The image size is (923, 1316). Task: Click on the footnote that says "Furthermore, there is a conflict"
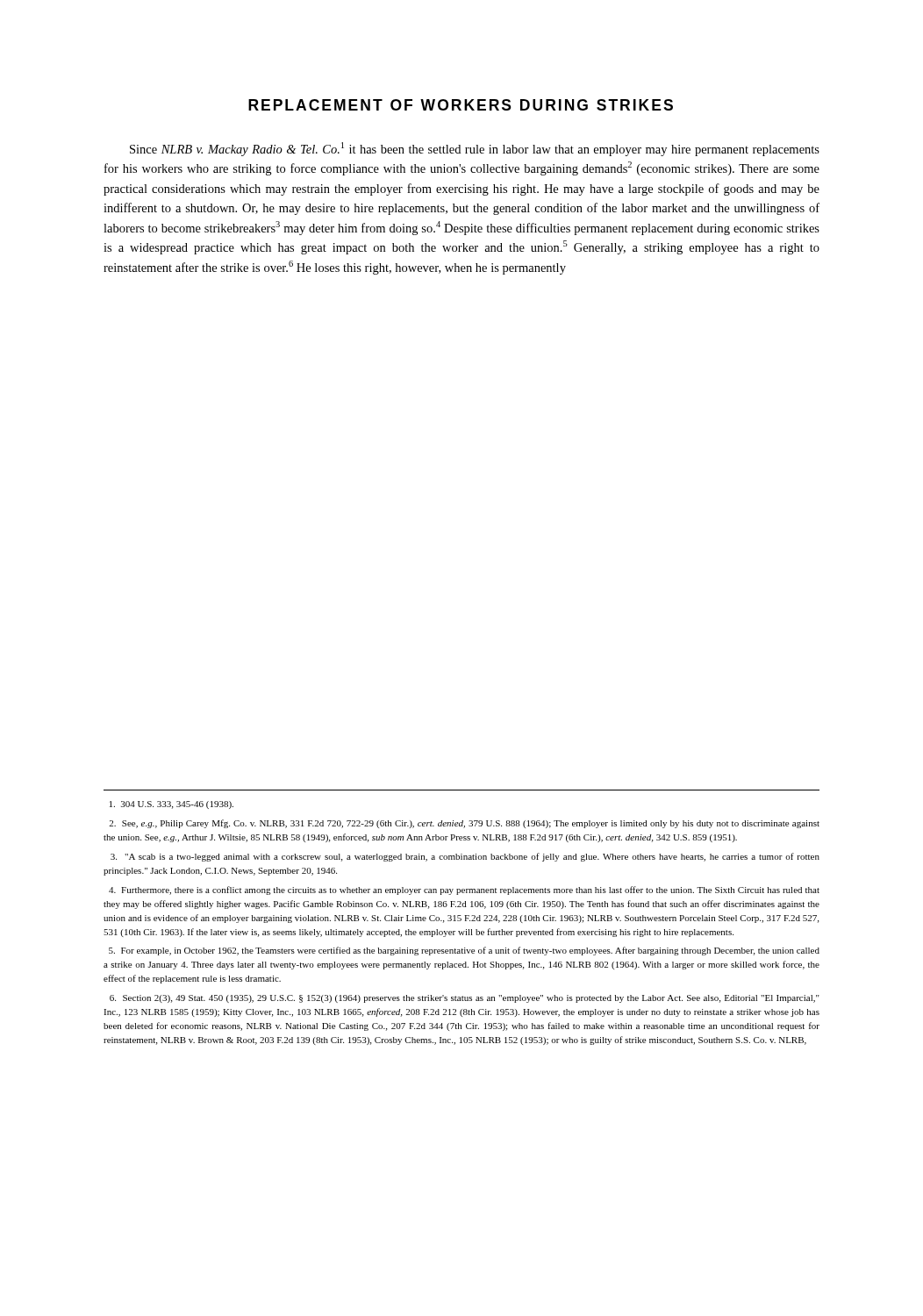462,911
